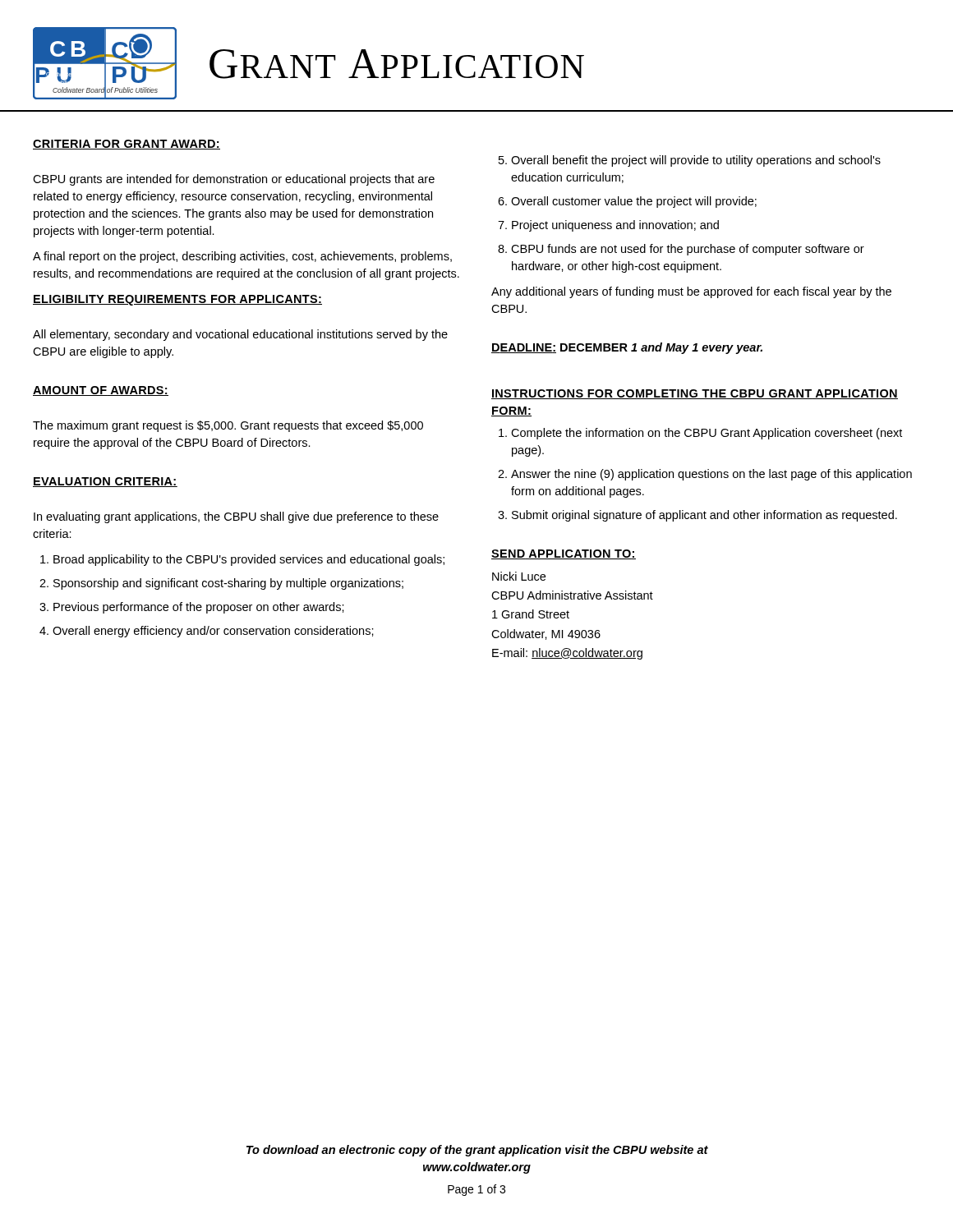Click on the section header containing "ELIGIBILITY REQUIREMENTS FOR APPLICANTS:"

247,299
